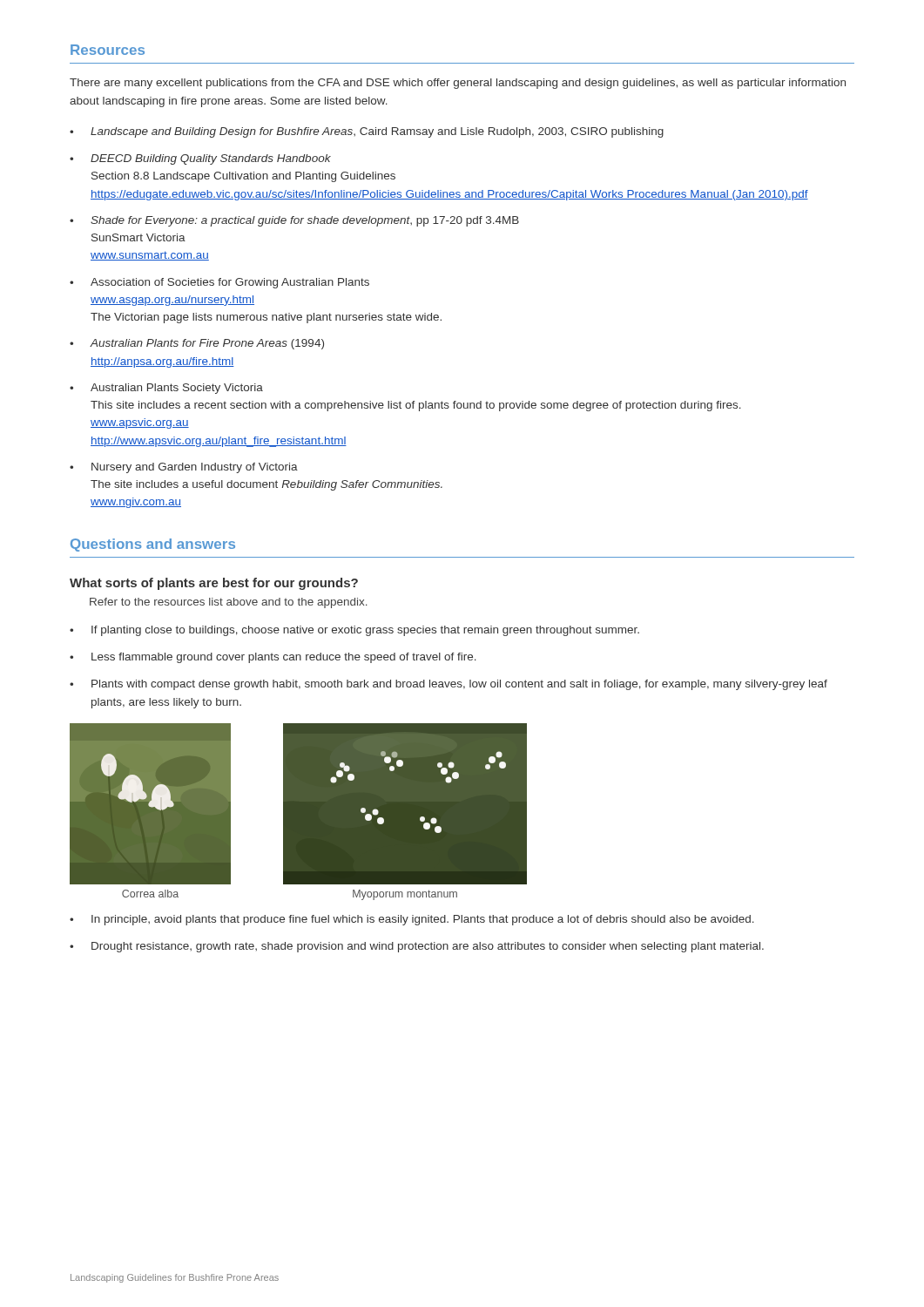The height and width of the screenshot is (1307, 924).
Task: Select the element starting "Refer to the resources list above"
Action: pyautogui.click(x=228, y=601)
